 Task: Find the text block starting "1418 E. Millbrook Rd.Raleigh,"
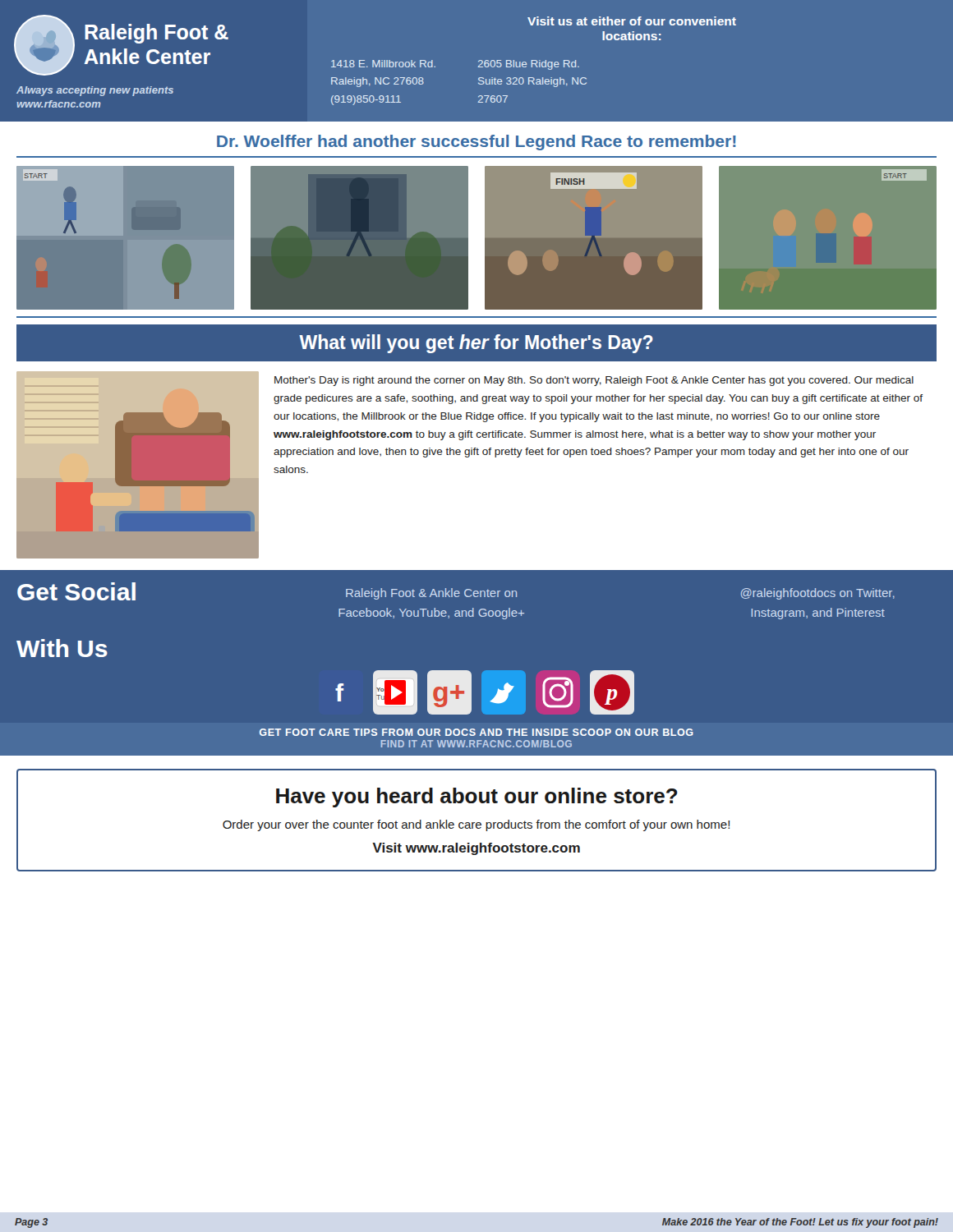pos(383,81)
